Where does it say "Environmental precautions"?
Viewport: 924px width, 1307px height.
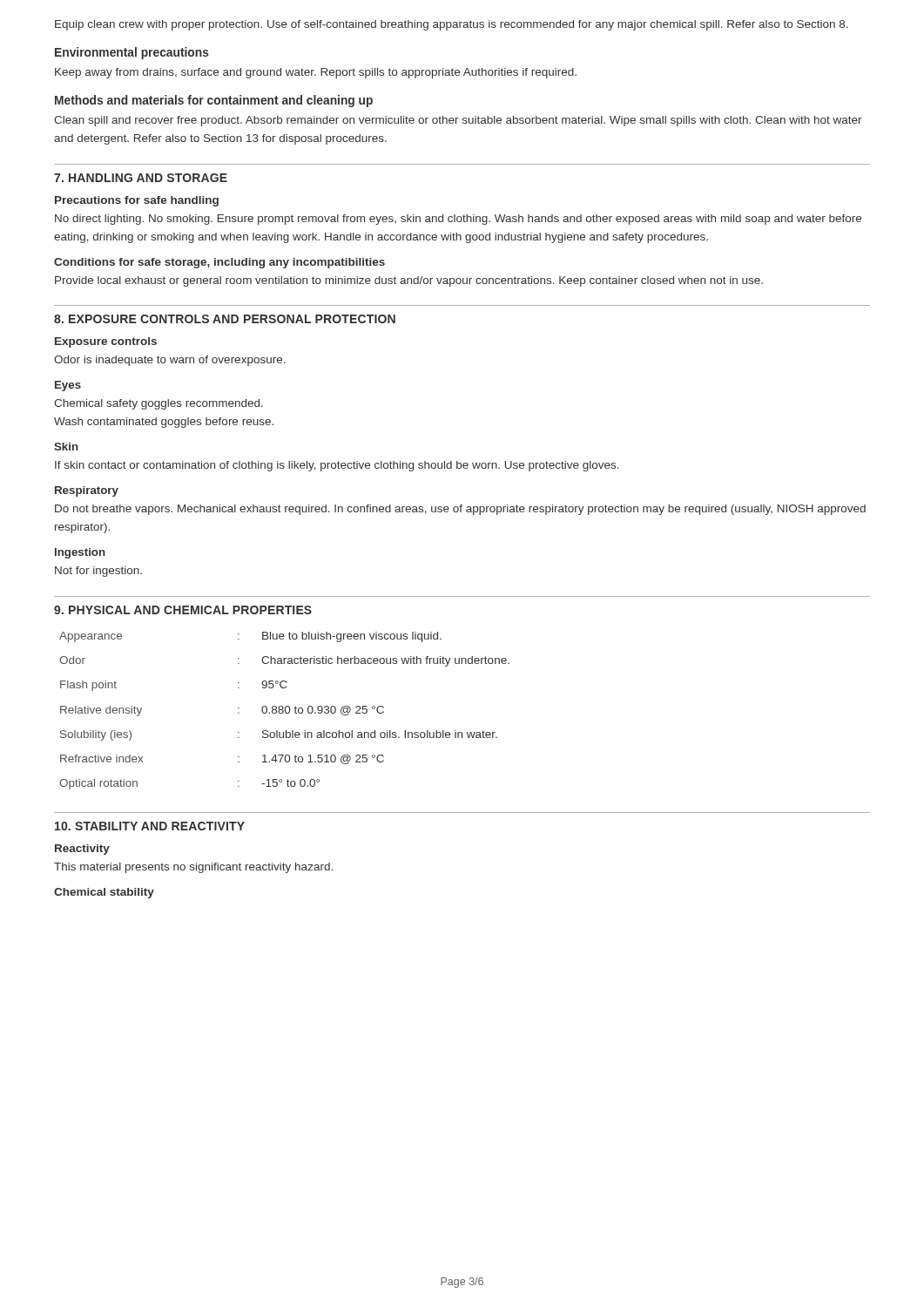[131, 53]
